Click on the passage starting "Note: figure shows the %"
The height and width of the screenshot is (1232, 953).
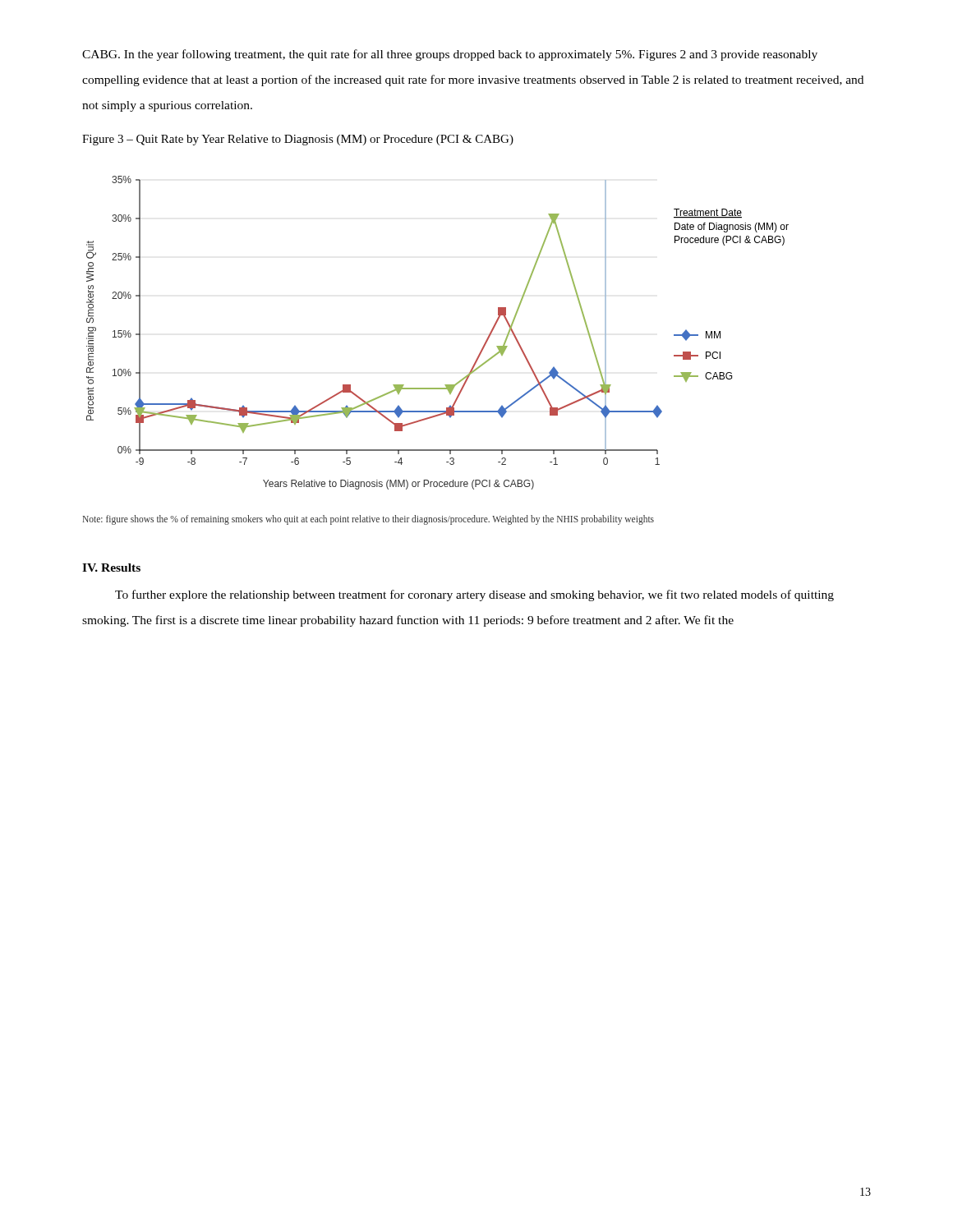click(476, 519)
